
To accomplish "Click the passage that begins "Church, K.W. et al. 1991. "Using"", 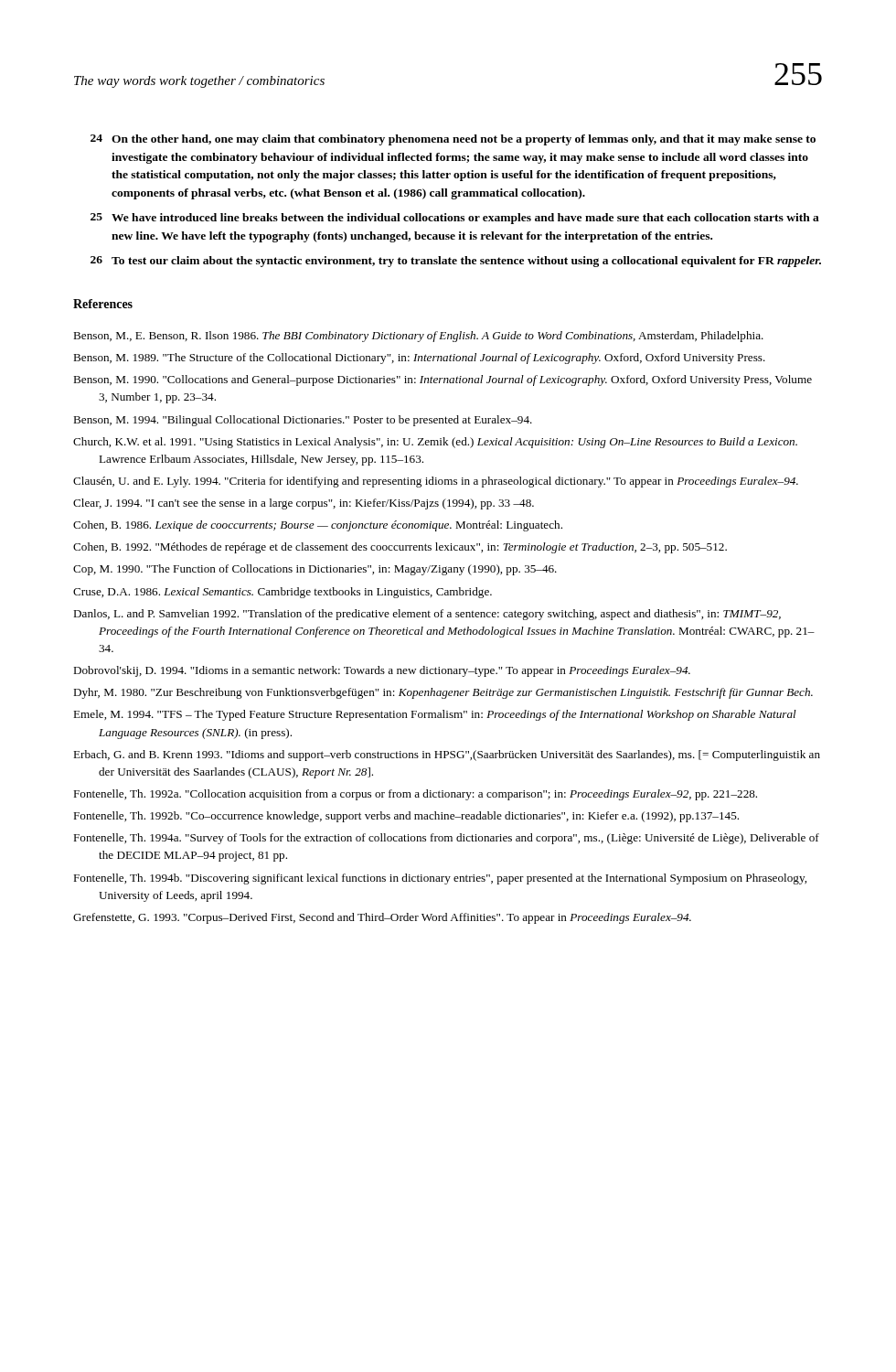I will tap(436, 450).
